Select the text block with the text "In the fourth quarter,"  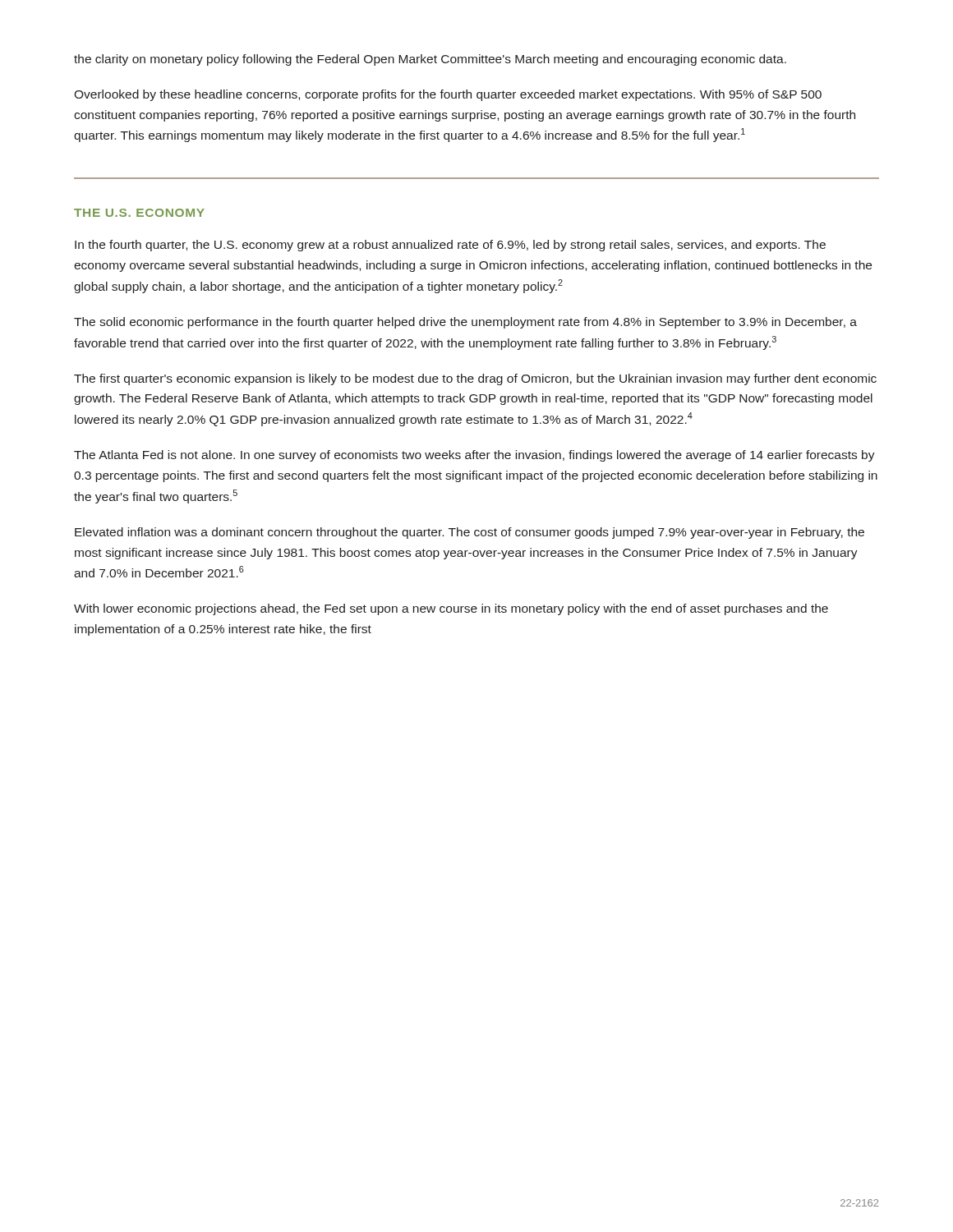coord(473,265)
